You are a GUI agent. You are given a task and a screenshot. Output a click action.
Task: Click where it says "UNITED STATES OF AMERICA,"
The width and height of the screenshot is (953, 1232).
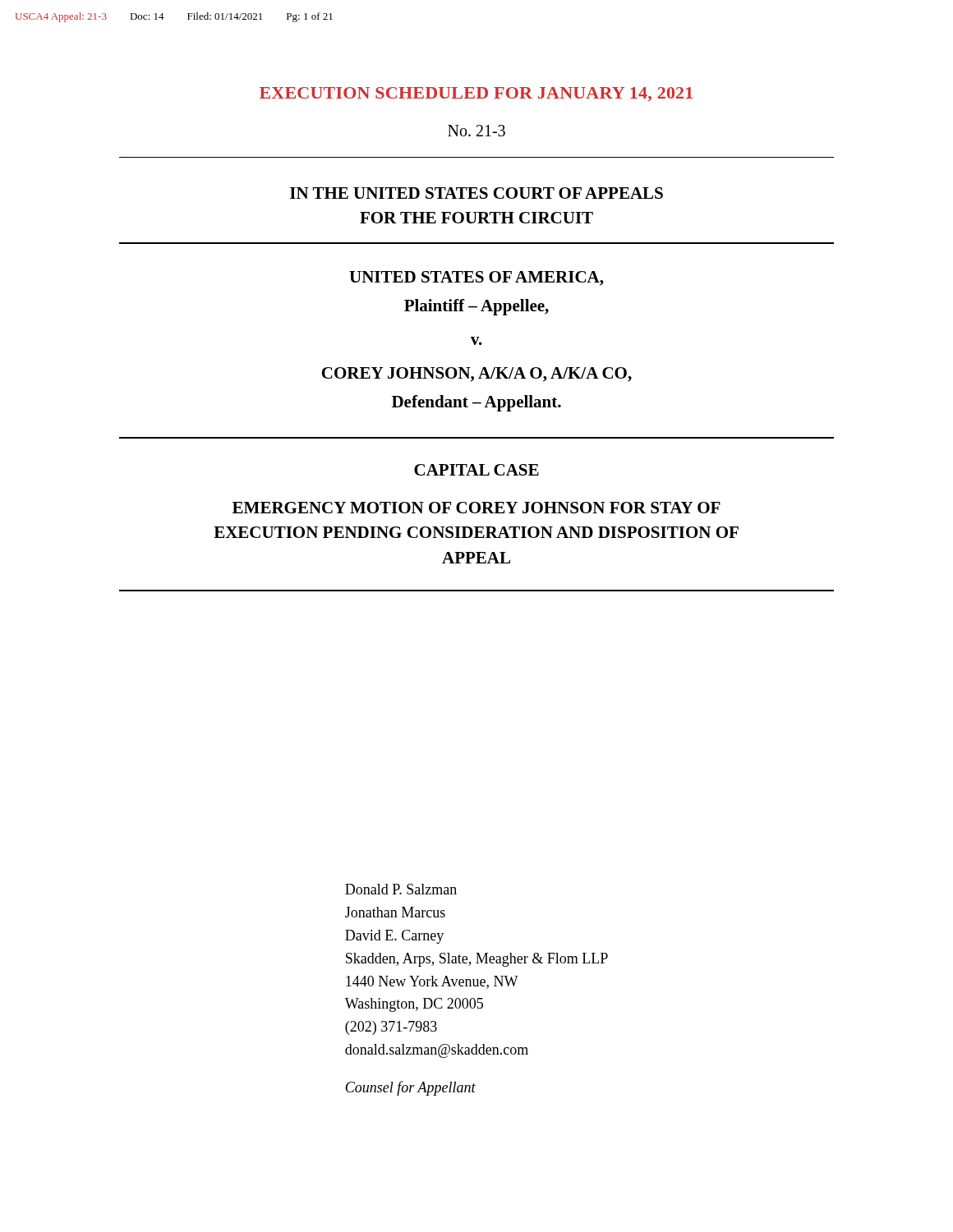(476, 277)
